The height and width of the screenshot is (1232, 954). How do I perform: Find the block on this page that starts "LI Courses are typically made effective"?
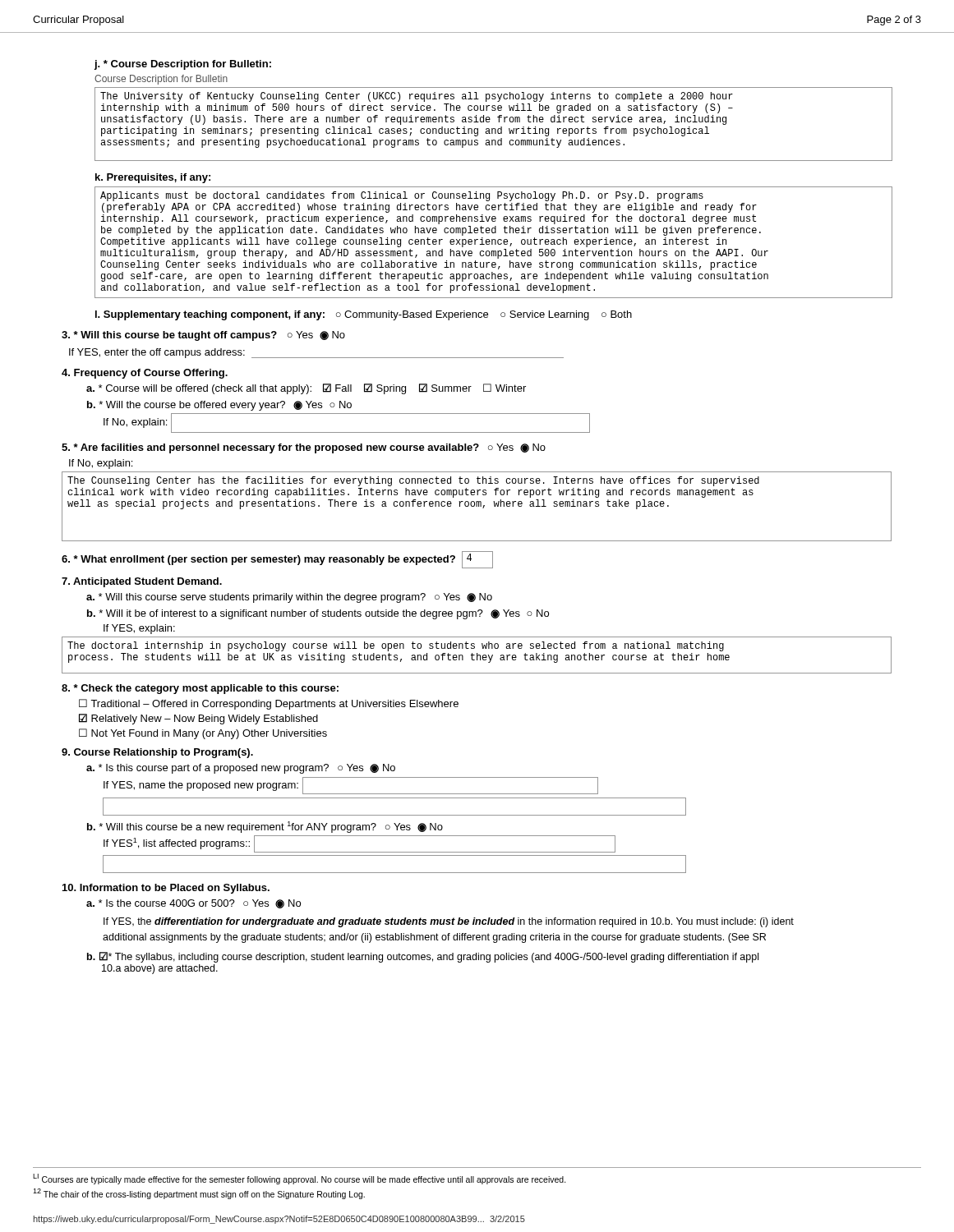[x=477, y=1186]
